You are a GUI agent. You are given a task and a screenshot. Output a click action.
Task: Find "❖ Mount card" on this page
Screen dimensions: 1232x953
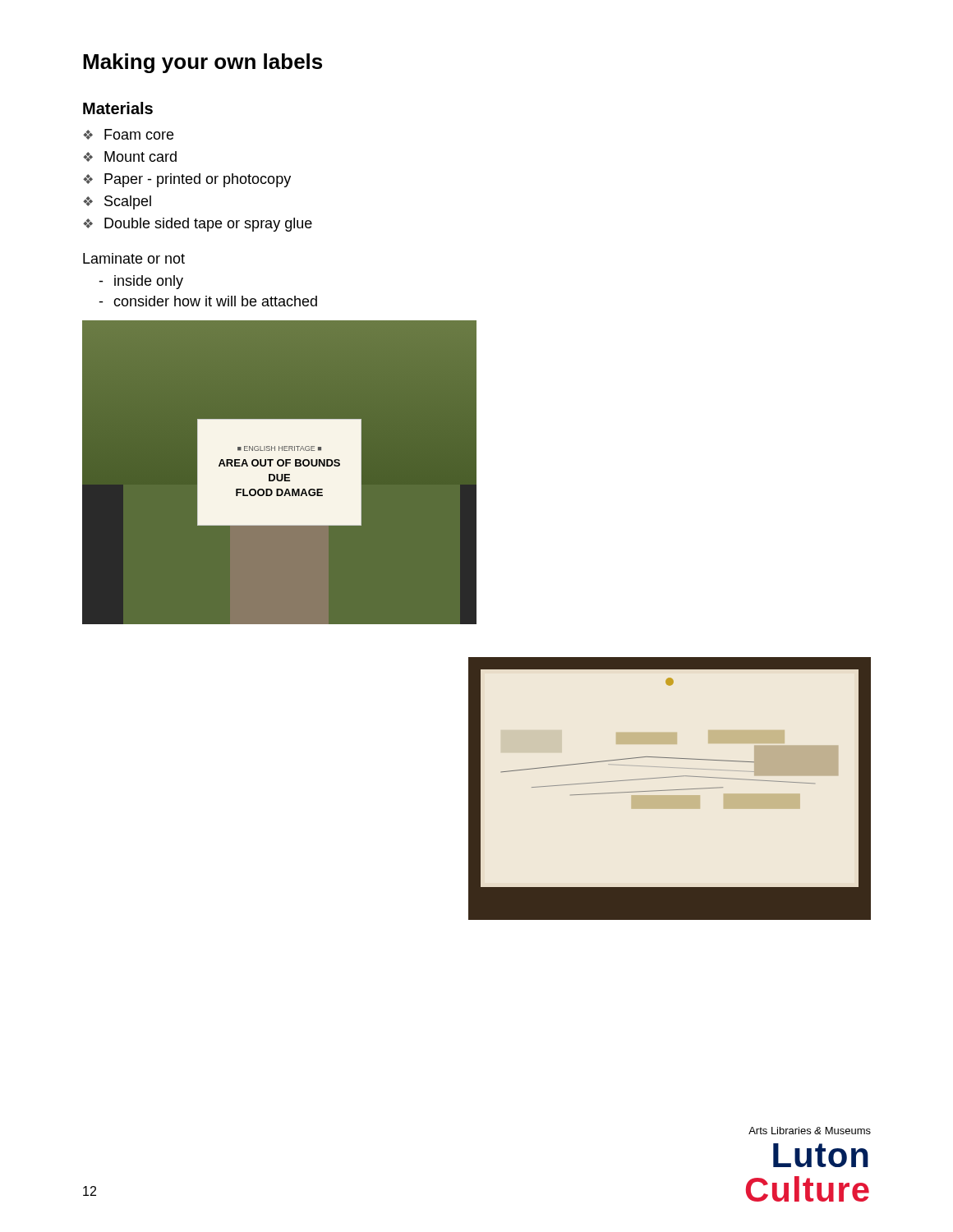tap(130, 157)
